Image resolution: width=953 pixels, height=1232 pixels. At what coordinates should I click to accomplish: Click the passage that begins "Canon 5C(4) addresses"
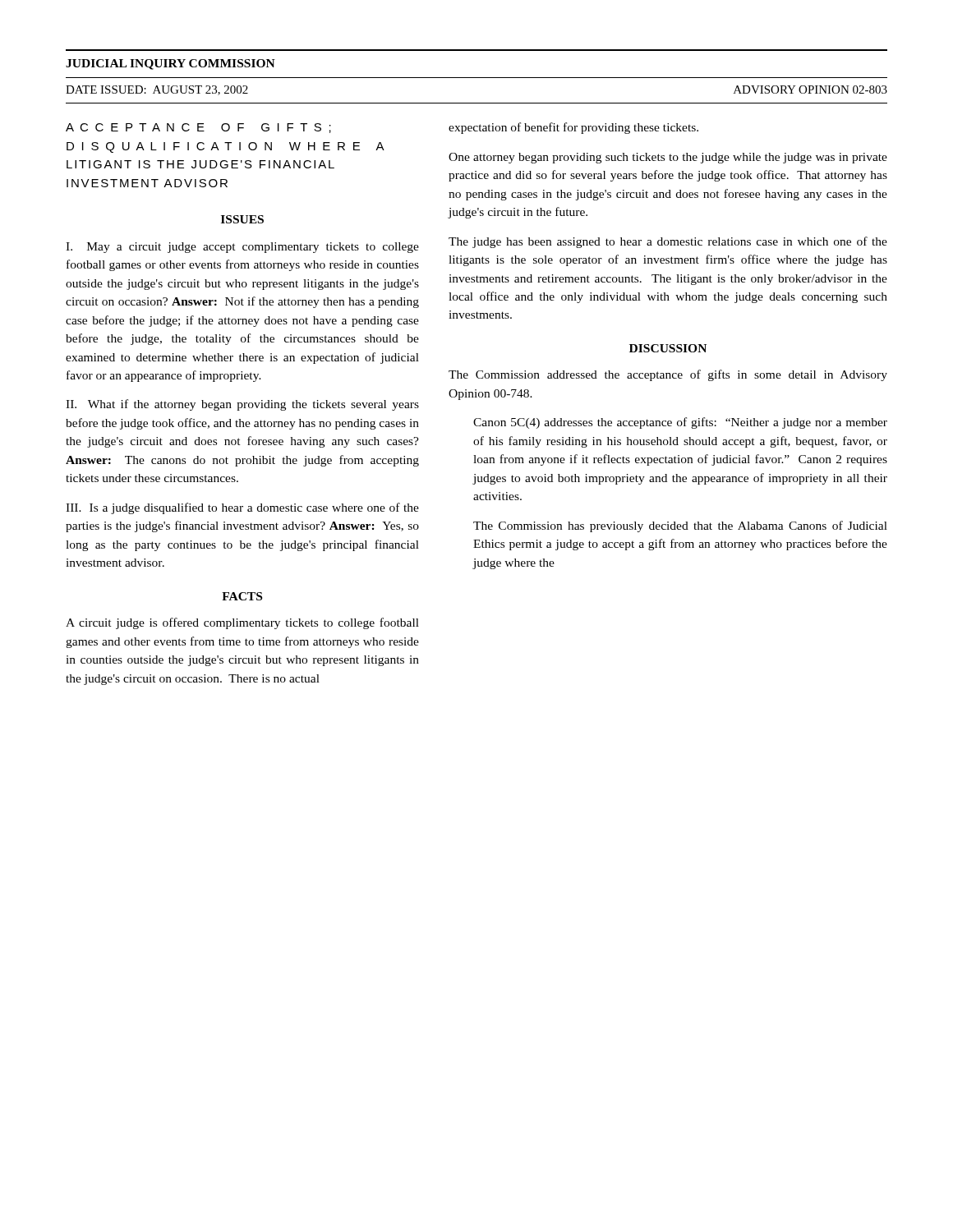[x=680, y=459]
